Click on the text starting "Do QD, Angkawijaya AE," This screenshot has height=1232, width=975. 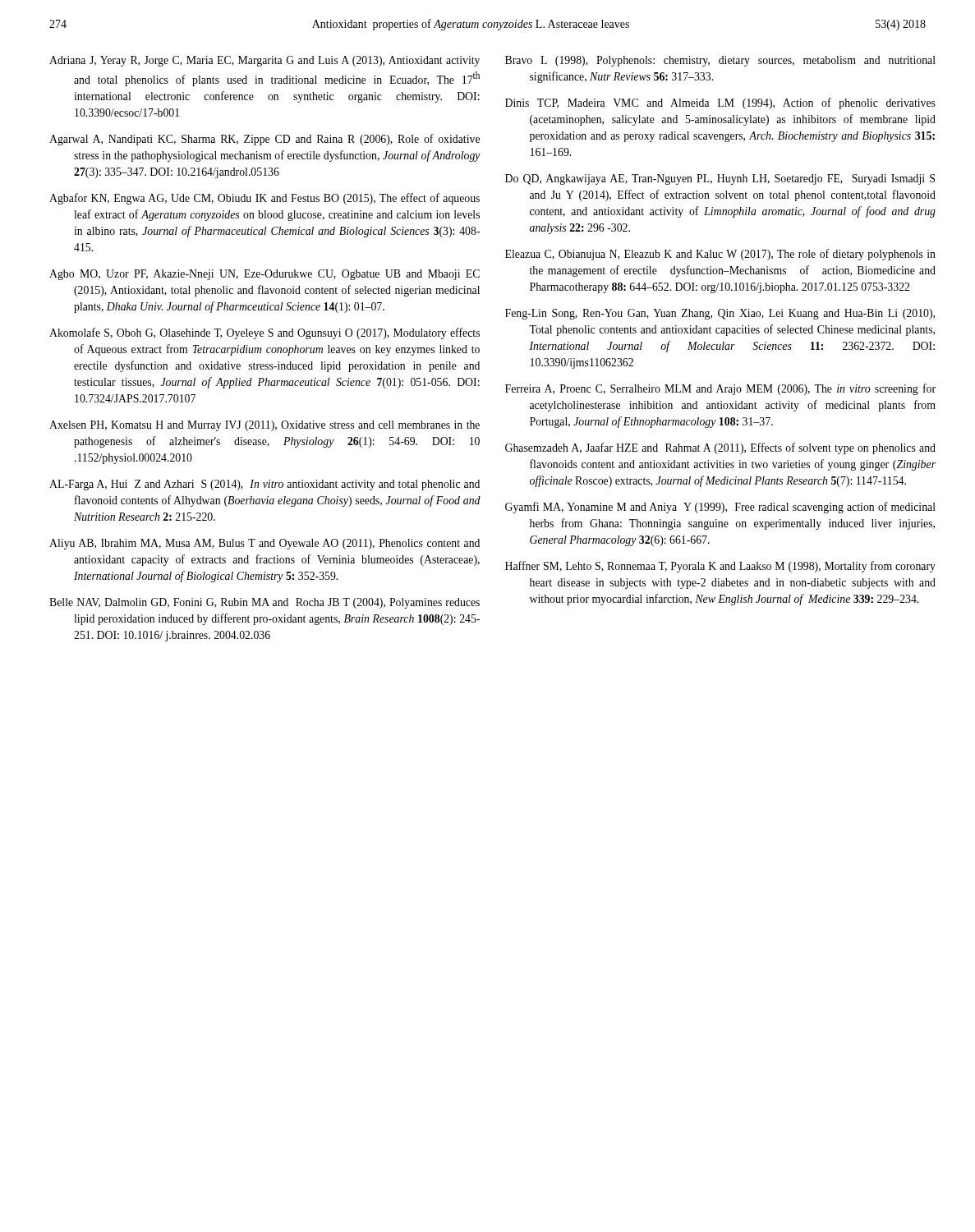[720, 203]
